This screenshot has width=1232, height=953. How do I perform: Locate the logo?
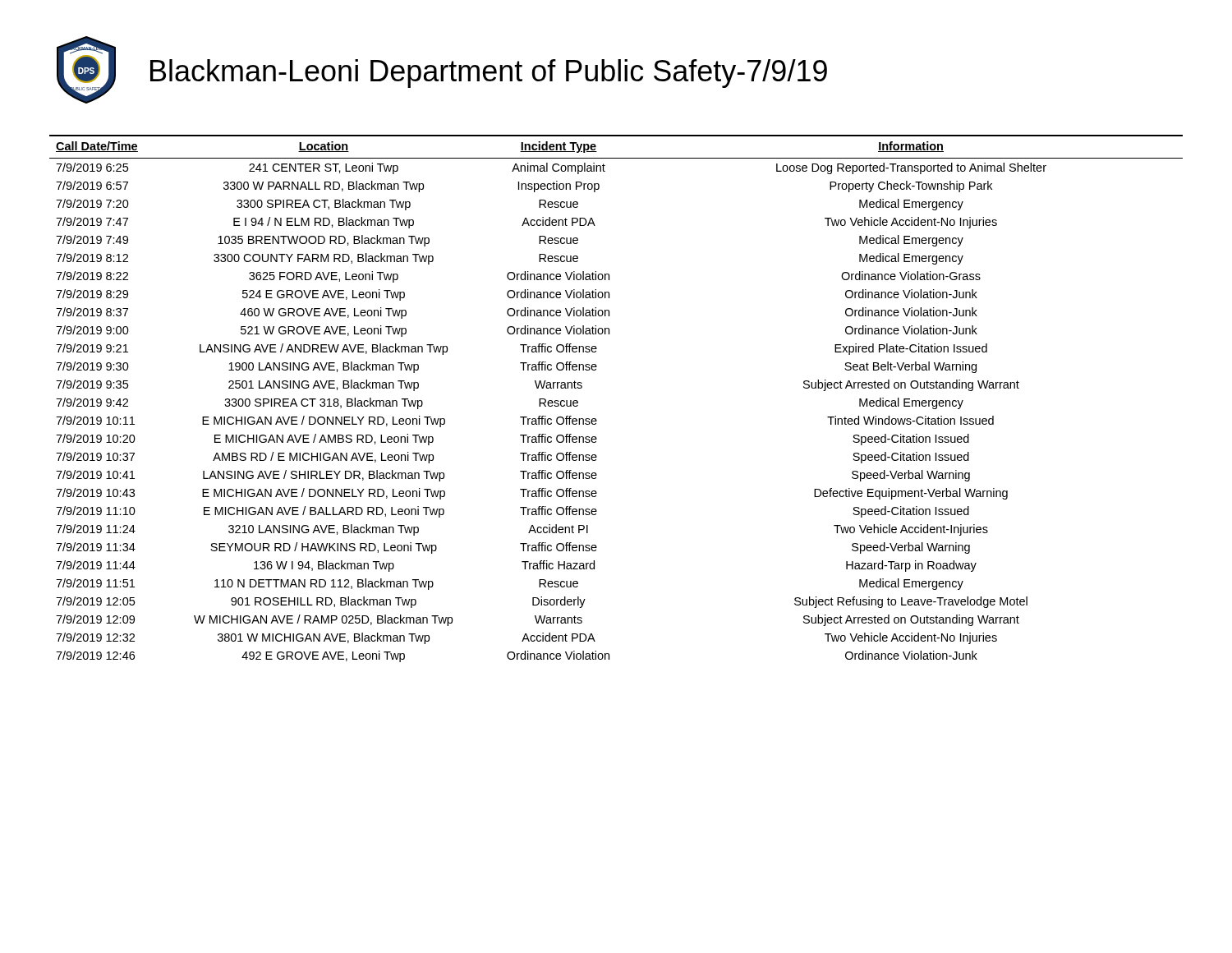pos(86,71)
